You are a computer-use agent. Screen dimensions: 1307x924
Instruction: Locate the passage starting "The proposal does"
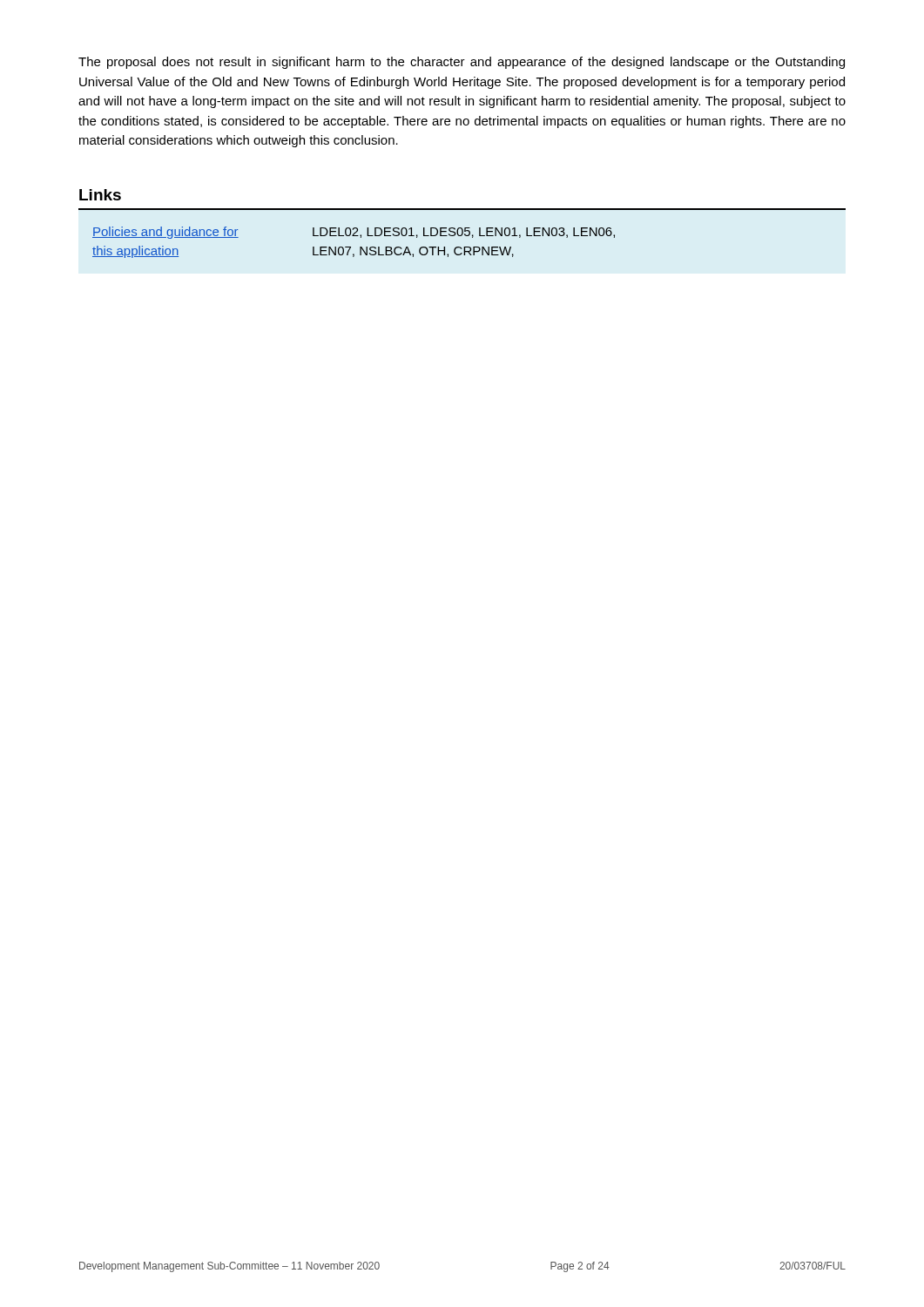click(462, 101)
